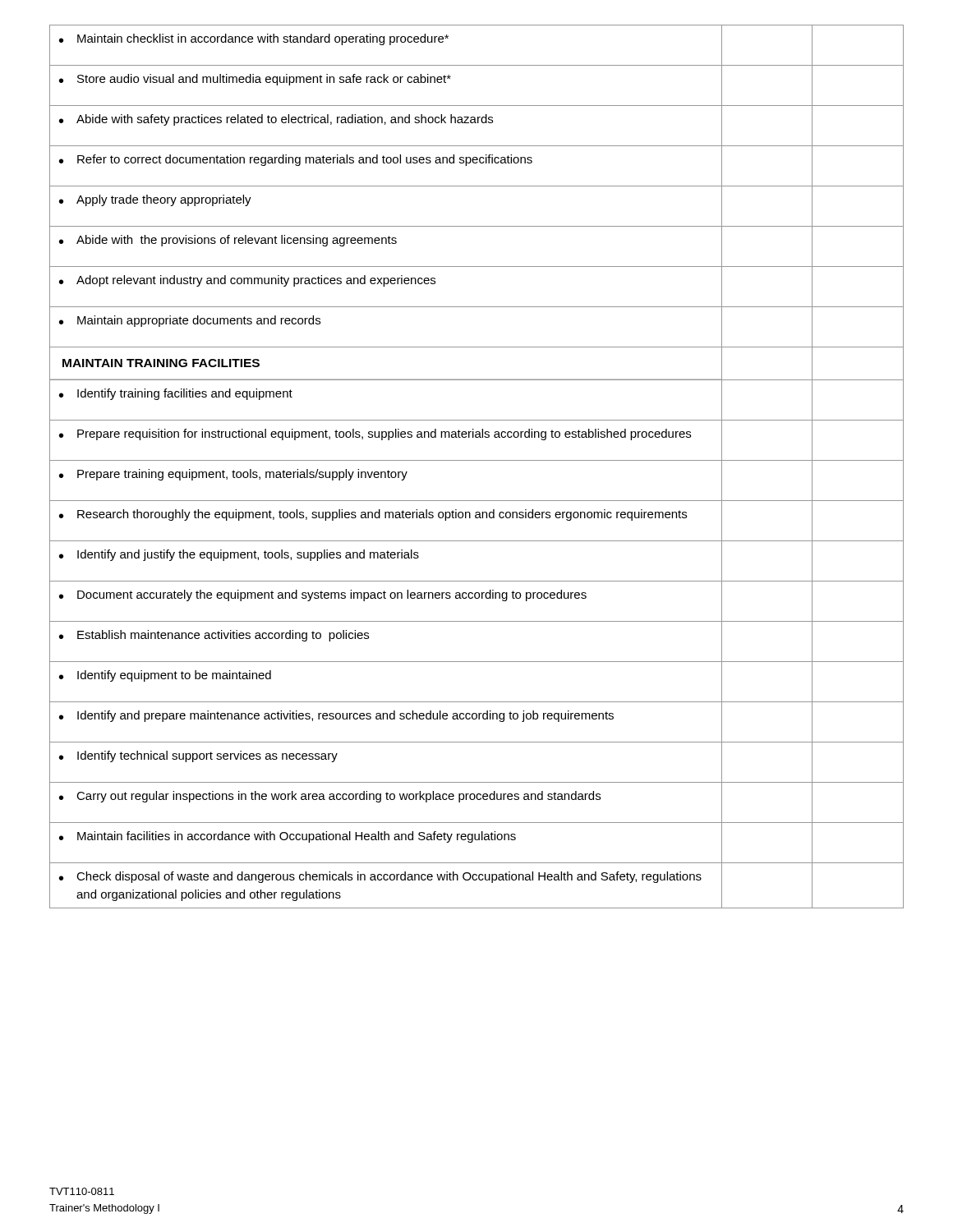Select the block starting "• Identify training facilities and equipment"

coord(176,394)
